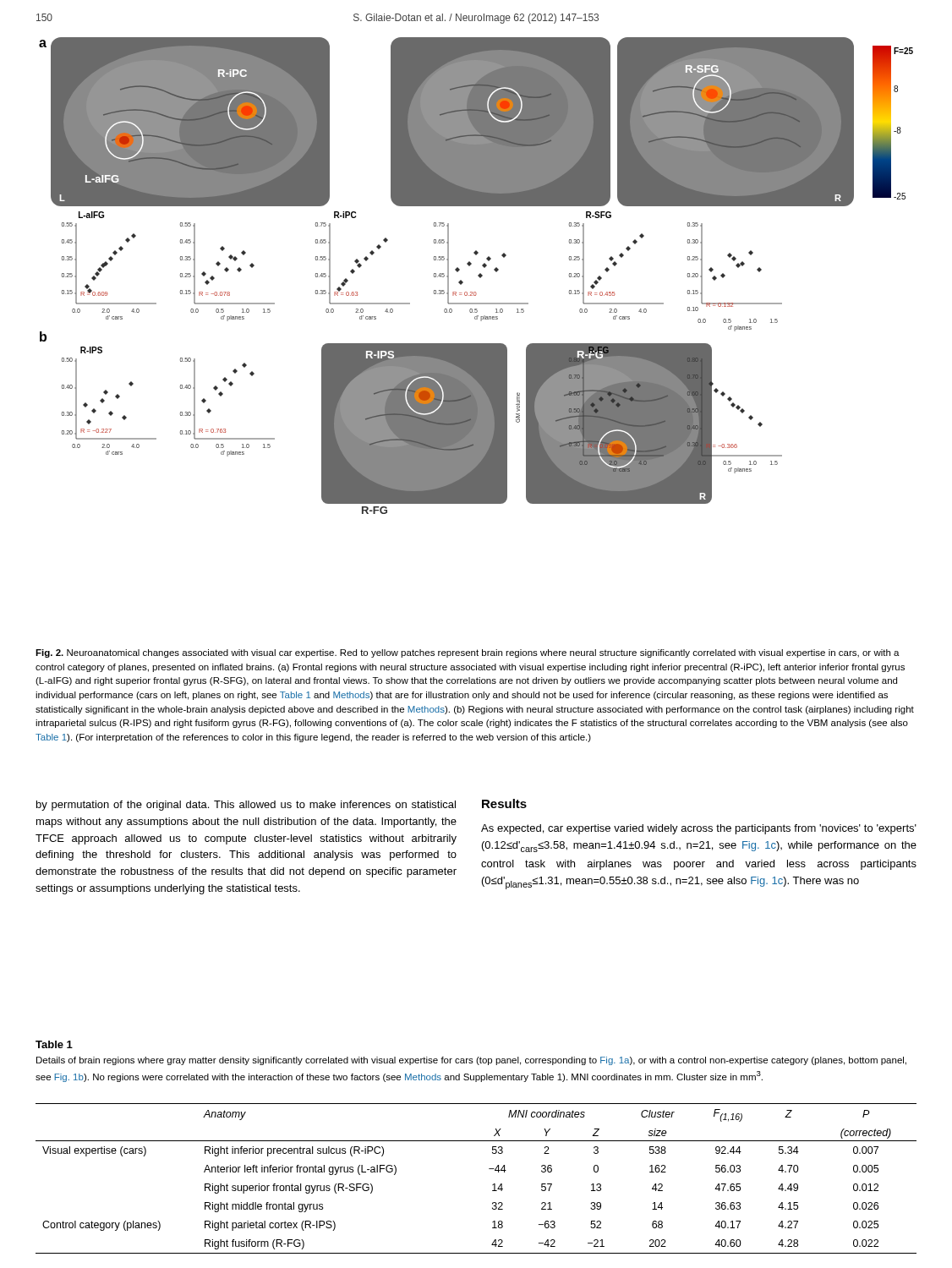
Task: Point to the element starting "by permutation of the original data. This allowed"
Action: (246, 846)
